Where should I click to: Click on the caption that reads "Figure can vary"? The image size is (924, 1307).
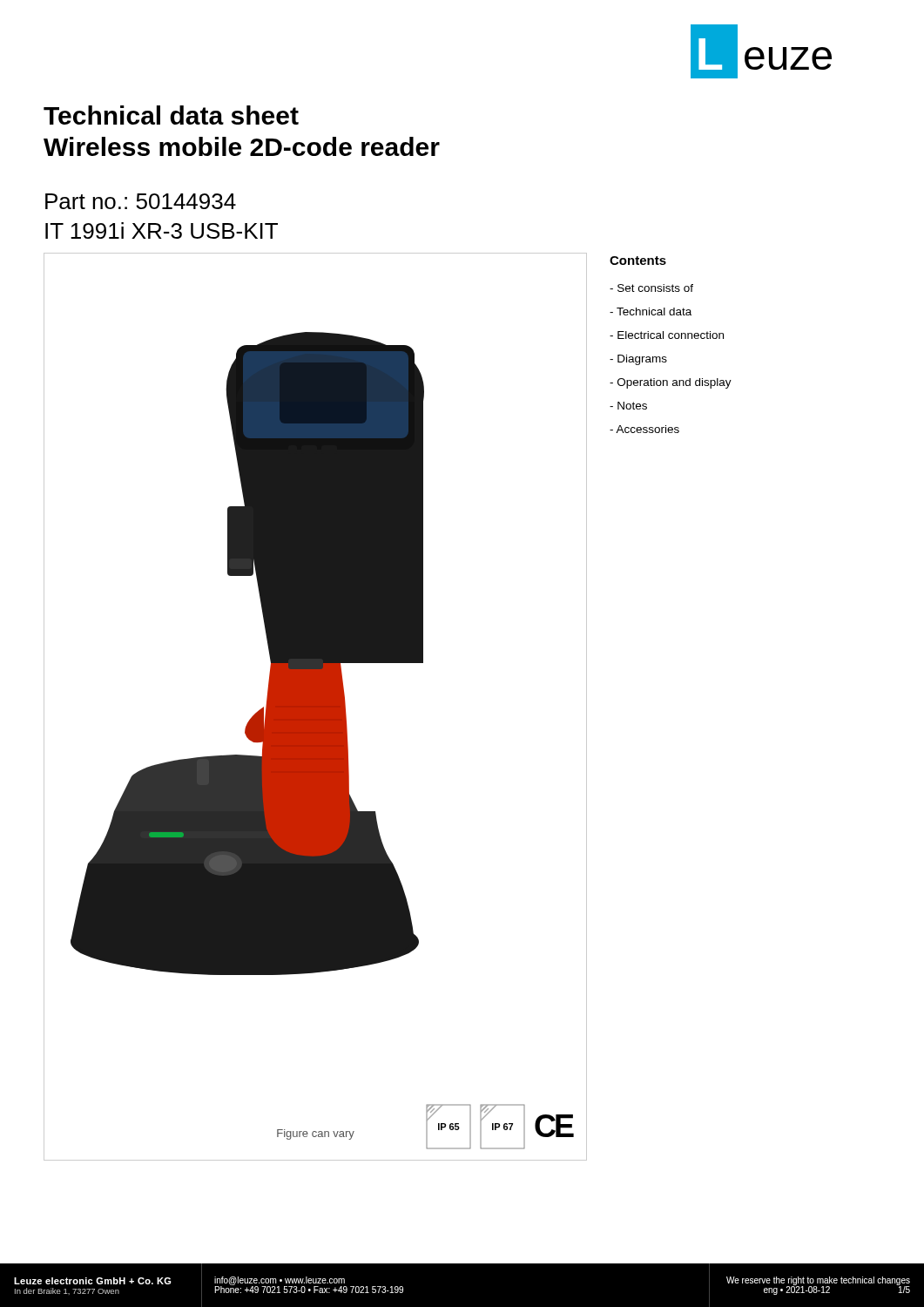[x=315, y=1133]
